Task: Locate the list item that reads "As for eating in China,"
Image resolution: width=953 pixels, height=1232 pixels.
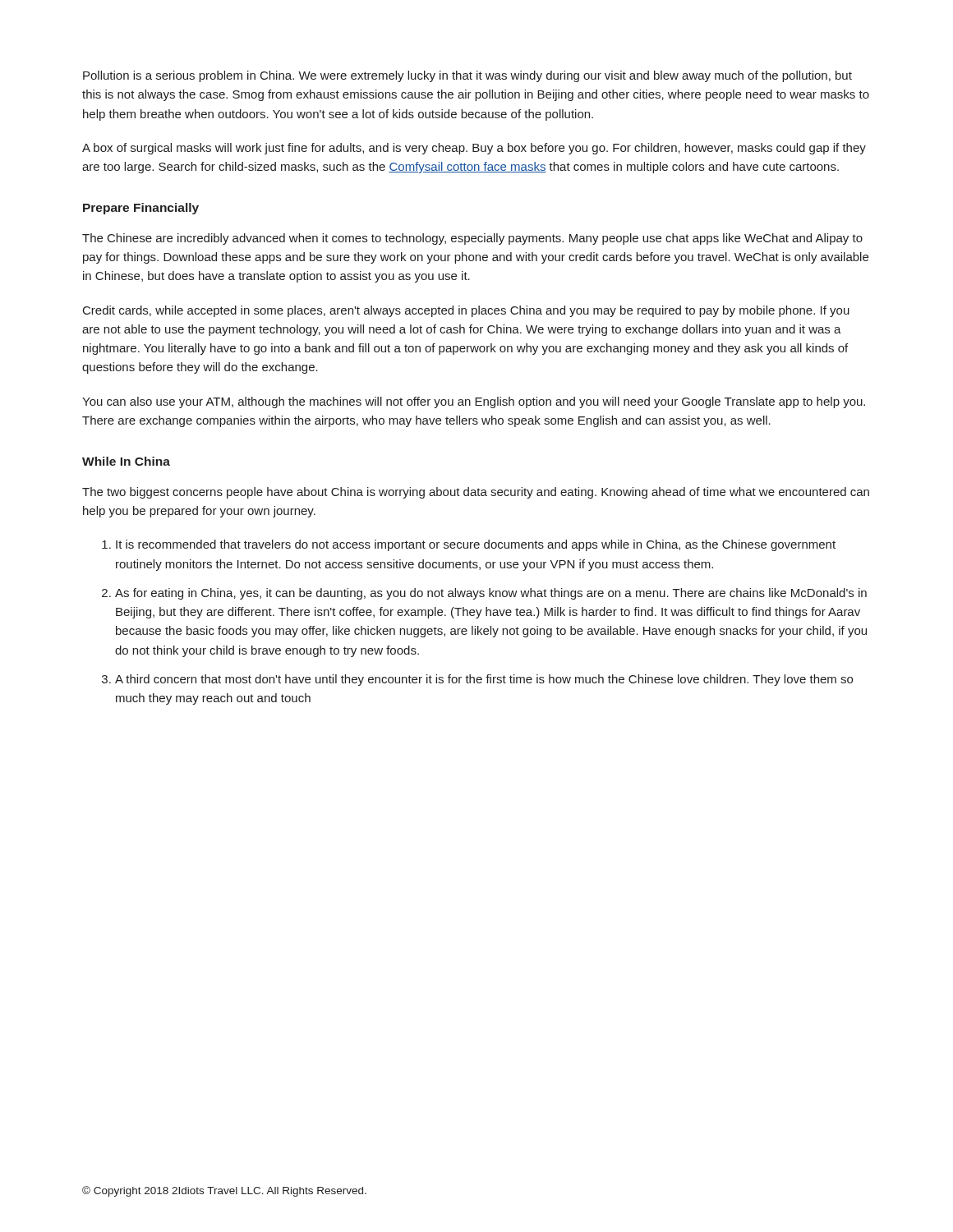Action: 491,621
